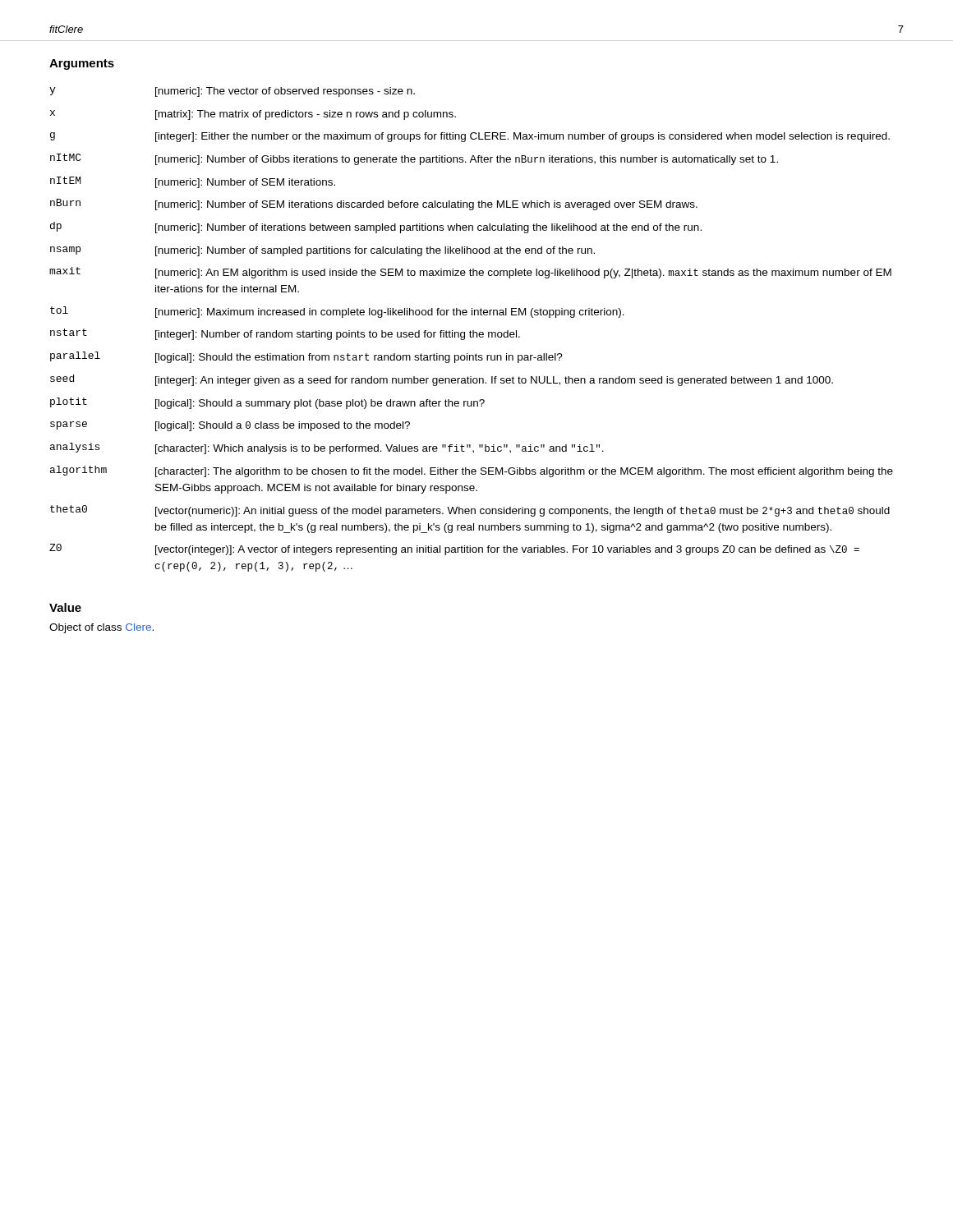953x1232 pixels.
Task: Select the text that reads "Object of class Clere."
Action: (102, 627)
